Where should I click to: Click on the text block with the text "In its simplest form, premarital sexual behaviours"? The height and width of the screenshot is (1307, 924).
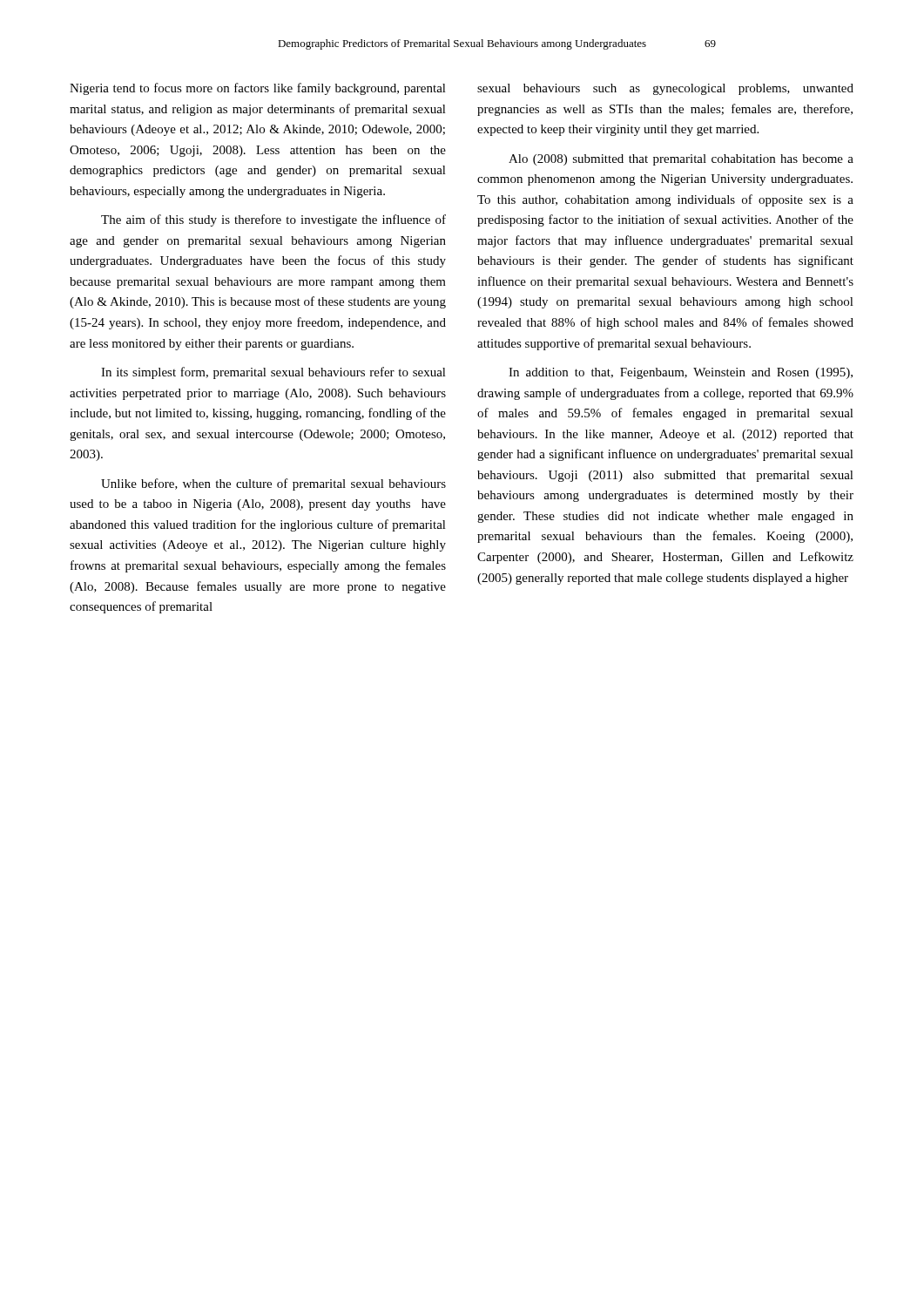click(258, 414)
